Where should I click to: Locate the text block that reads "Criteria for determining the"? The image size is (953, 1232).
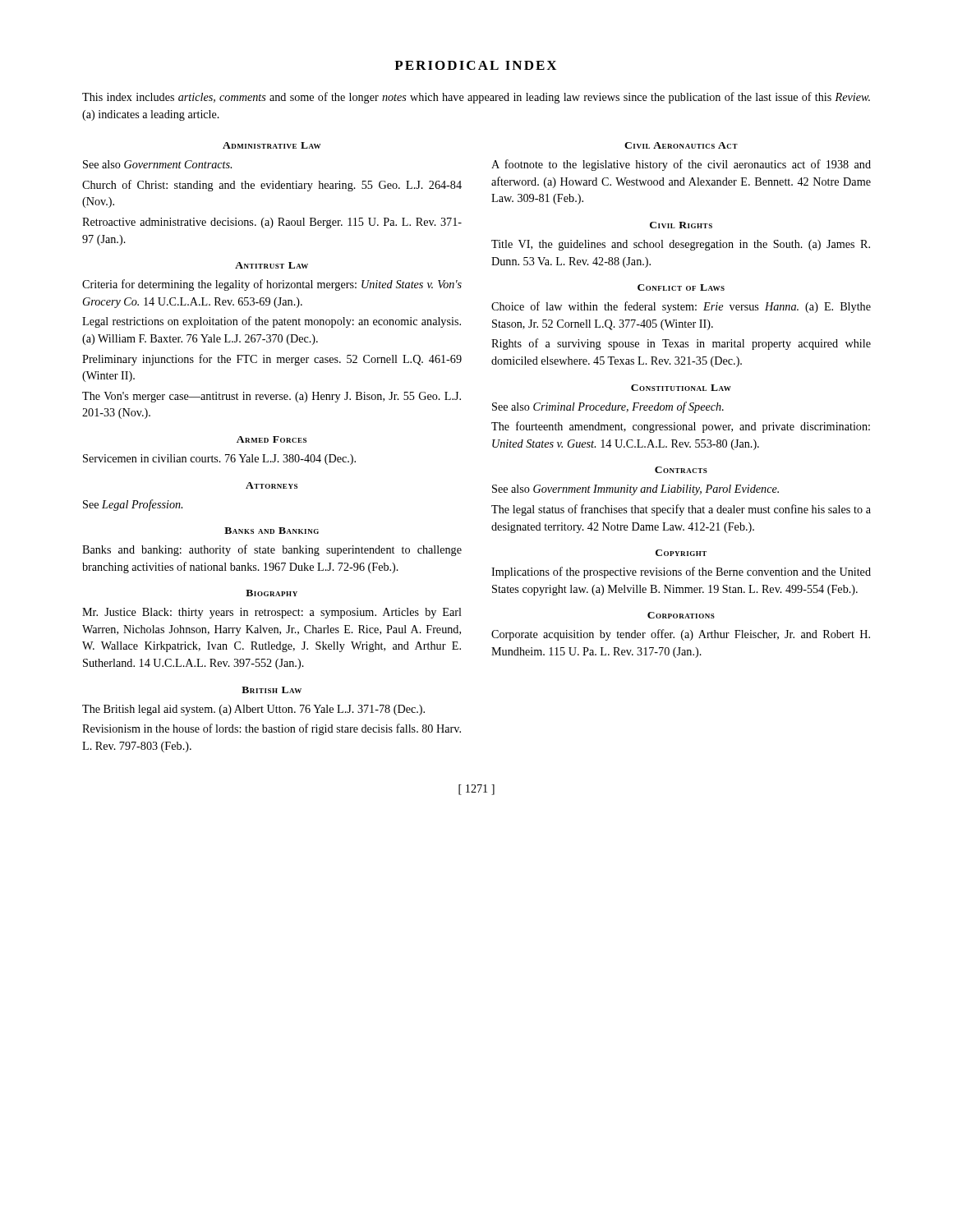coord(272,349)
